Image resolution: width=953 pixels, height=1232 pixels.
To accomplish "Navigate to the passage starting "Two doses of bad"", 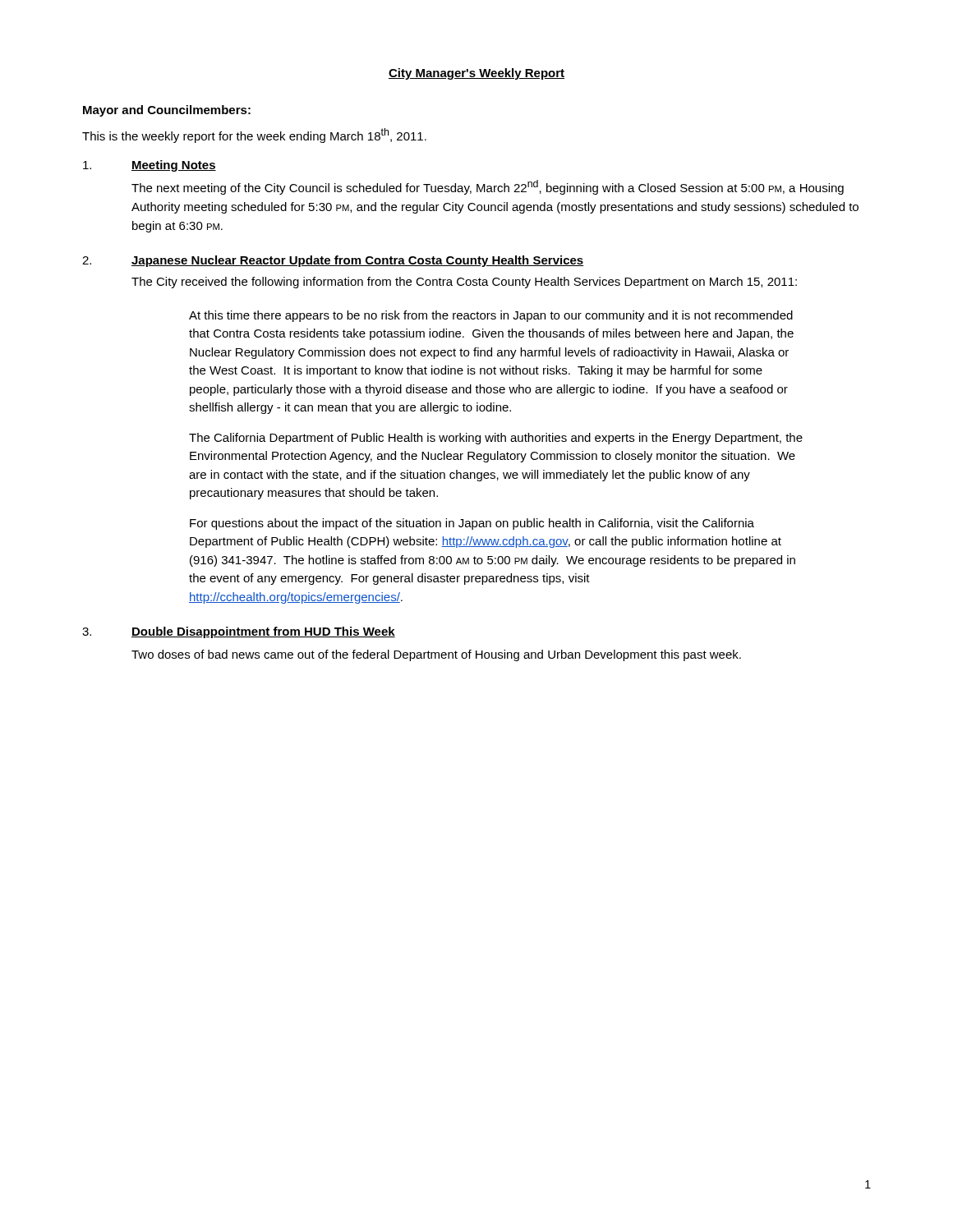I will tap(437, 654).
